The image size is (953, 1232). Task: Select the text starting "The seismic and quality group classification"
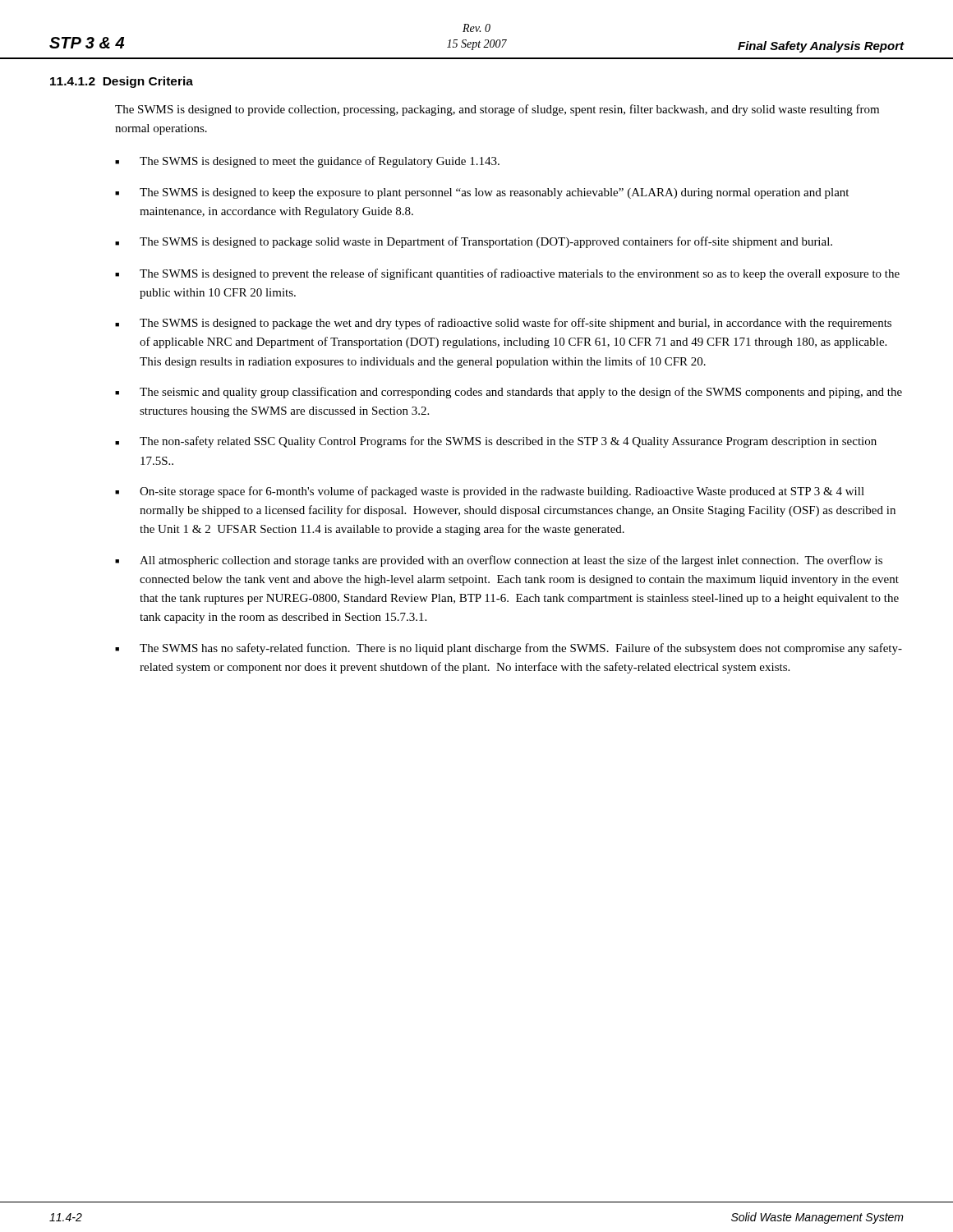click(509, 402)
